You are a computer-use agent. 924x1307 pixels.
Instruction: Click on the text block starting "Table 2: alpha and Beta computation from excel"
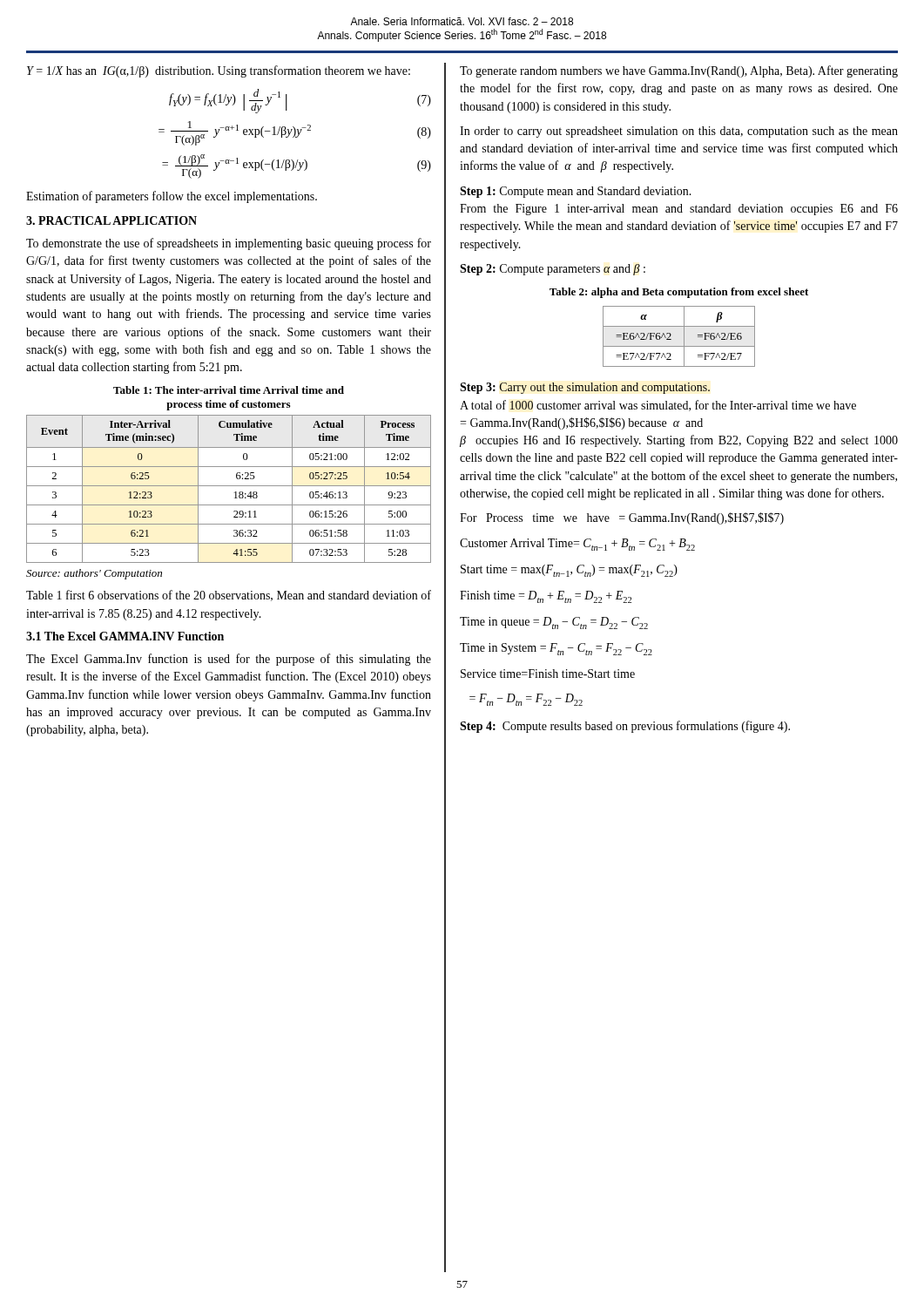coord(679,292)
